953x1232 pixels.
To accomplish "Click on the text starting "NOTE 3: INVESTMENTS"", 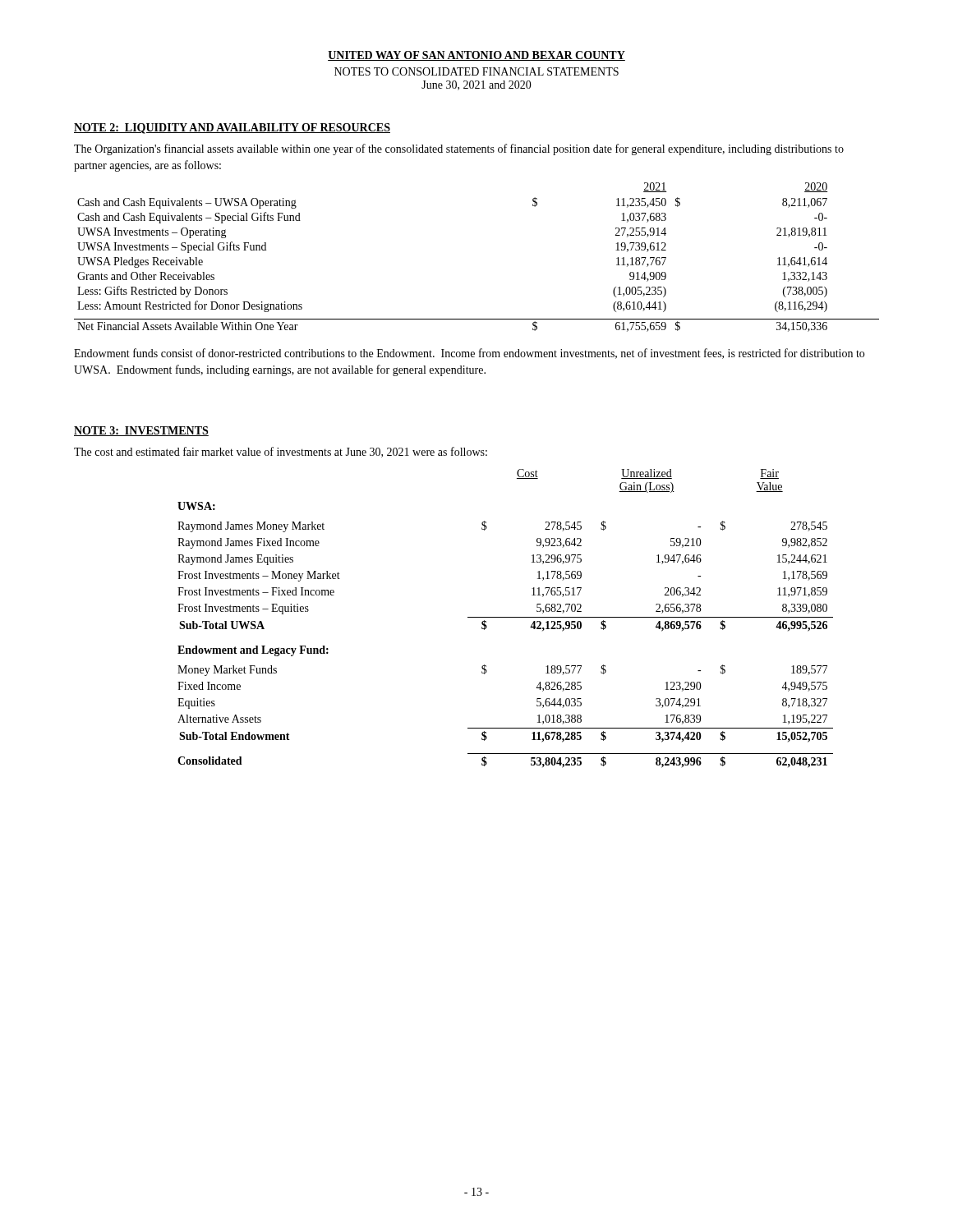I will (141, 431).
